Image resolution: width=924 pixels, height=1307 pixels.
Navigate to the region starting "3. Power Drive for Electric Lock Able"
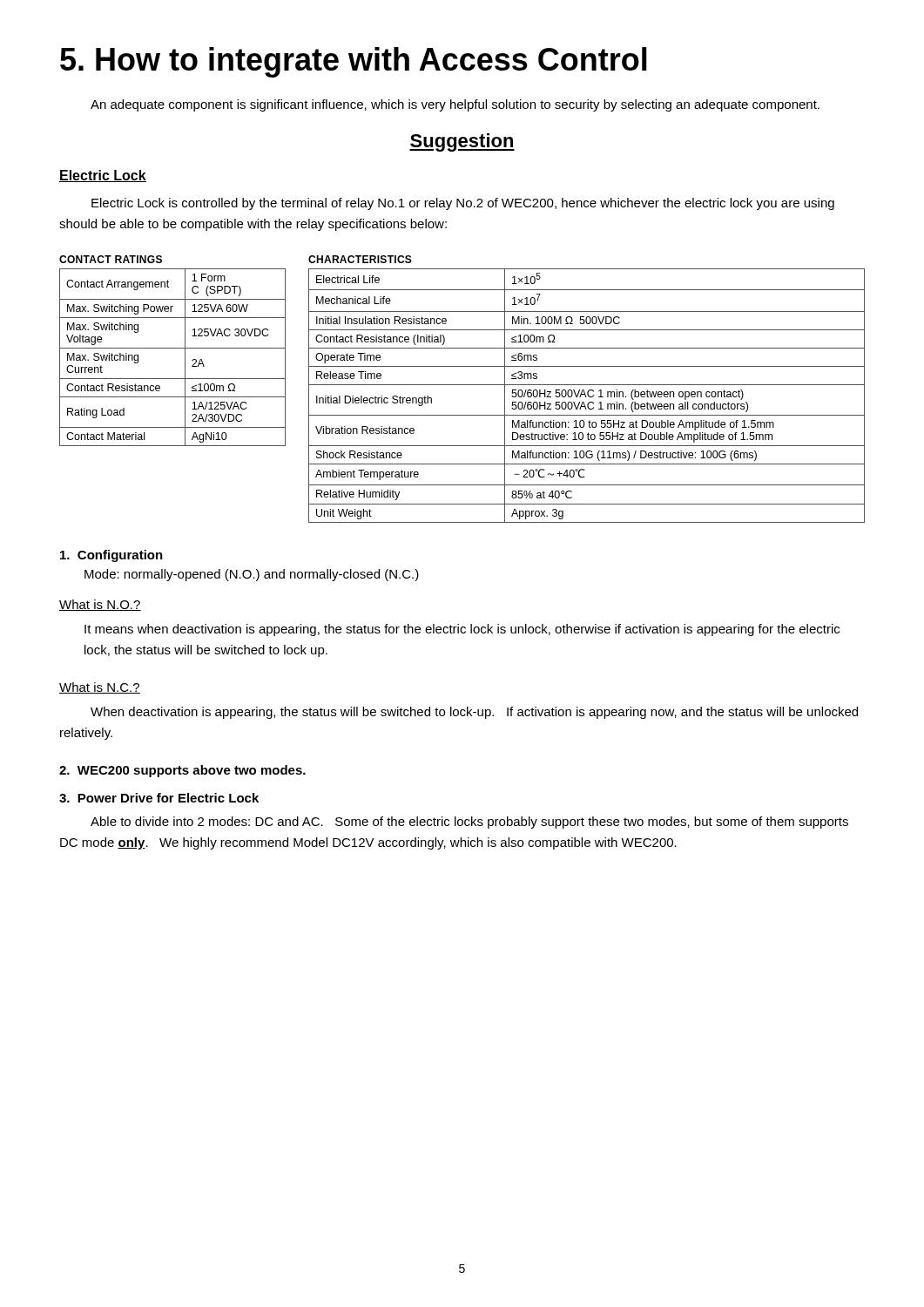pos(462,821)
